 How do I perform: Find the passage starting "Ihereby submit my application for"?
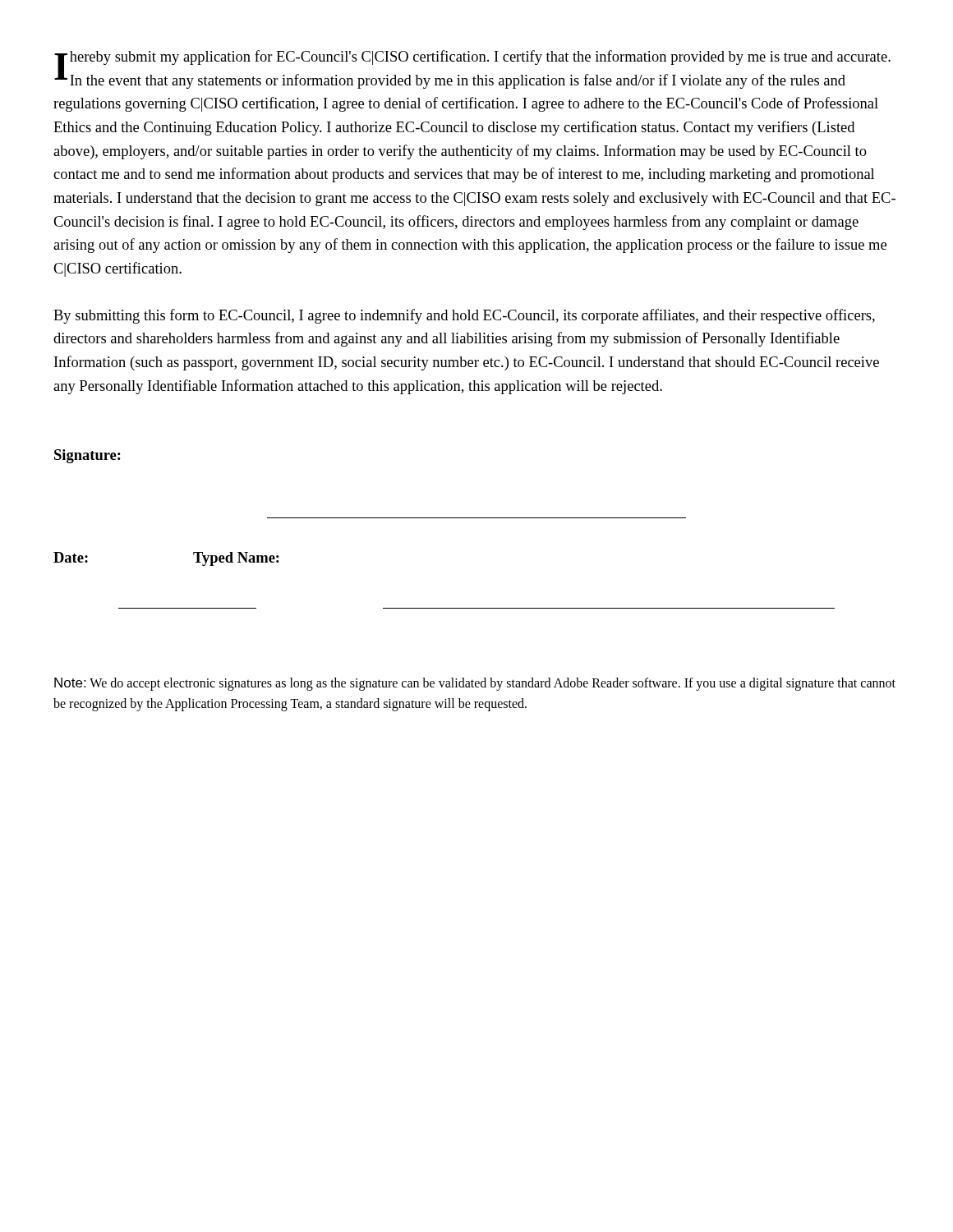[475, 161]
